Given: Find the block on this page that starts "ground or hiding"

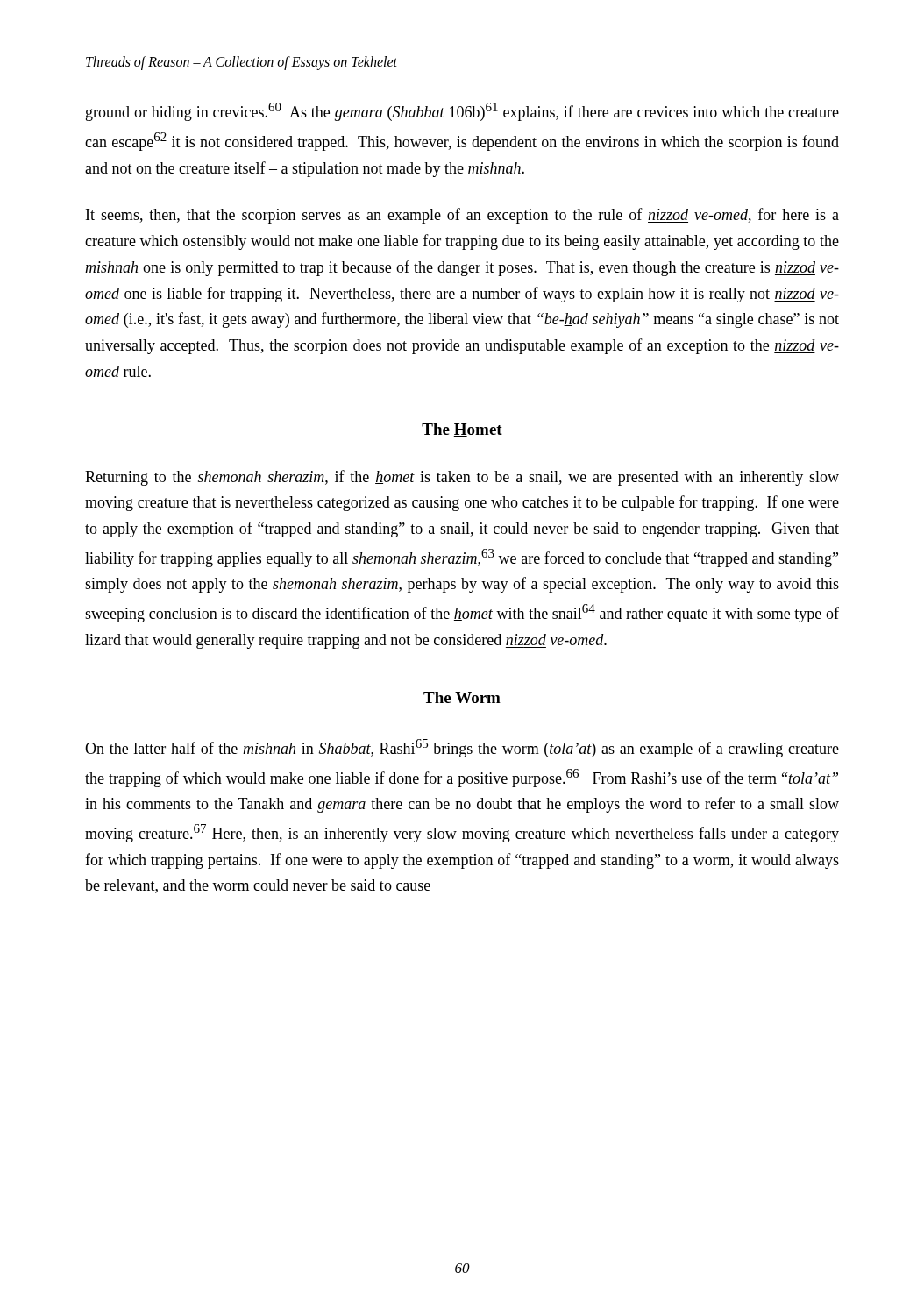Looking at the screenshot, I should point(462,139).
